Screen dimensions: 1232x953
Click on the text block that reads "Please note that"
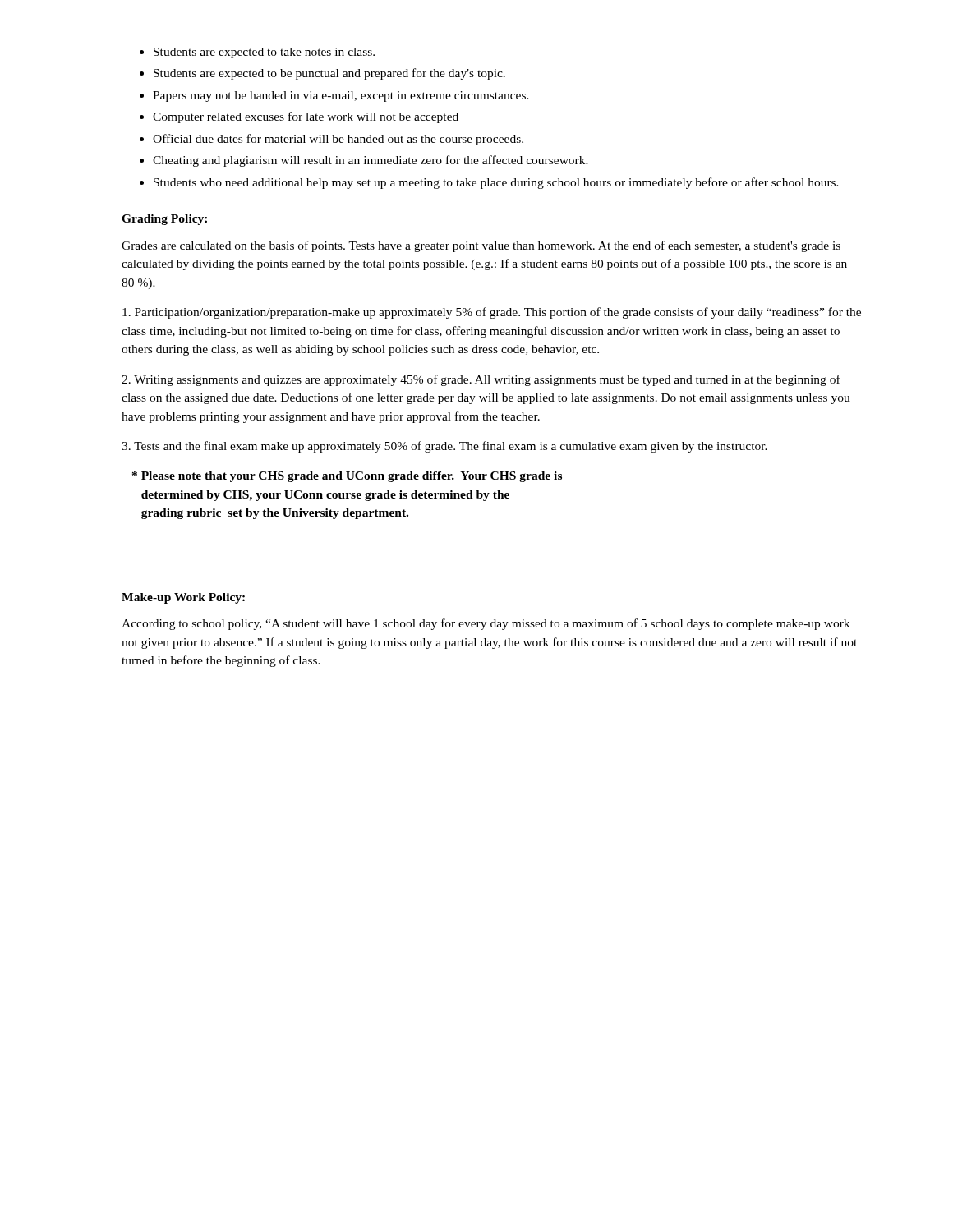point(347,494)
